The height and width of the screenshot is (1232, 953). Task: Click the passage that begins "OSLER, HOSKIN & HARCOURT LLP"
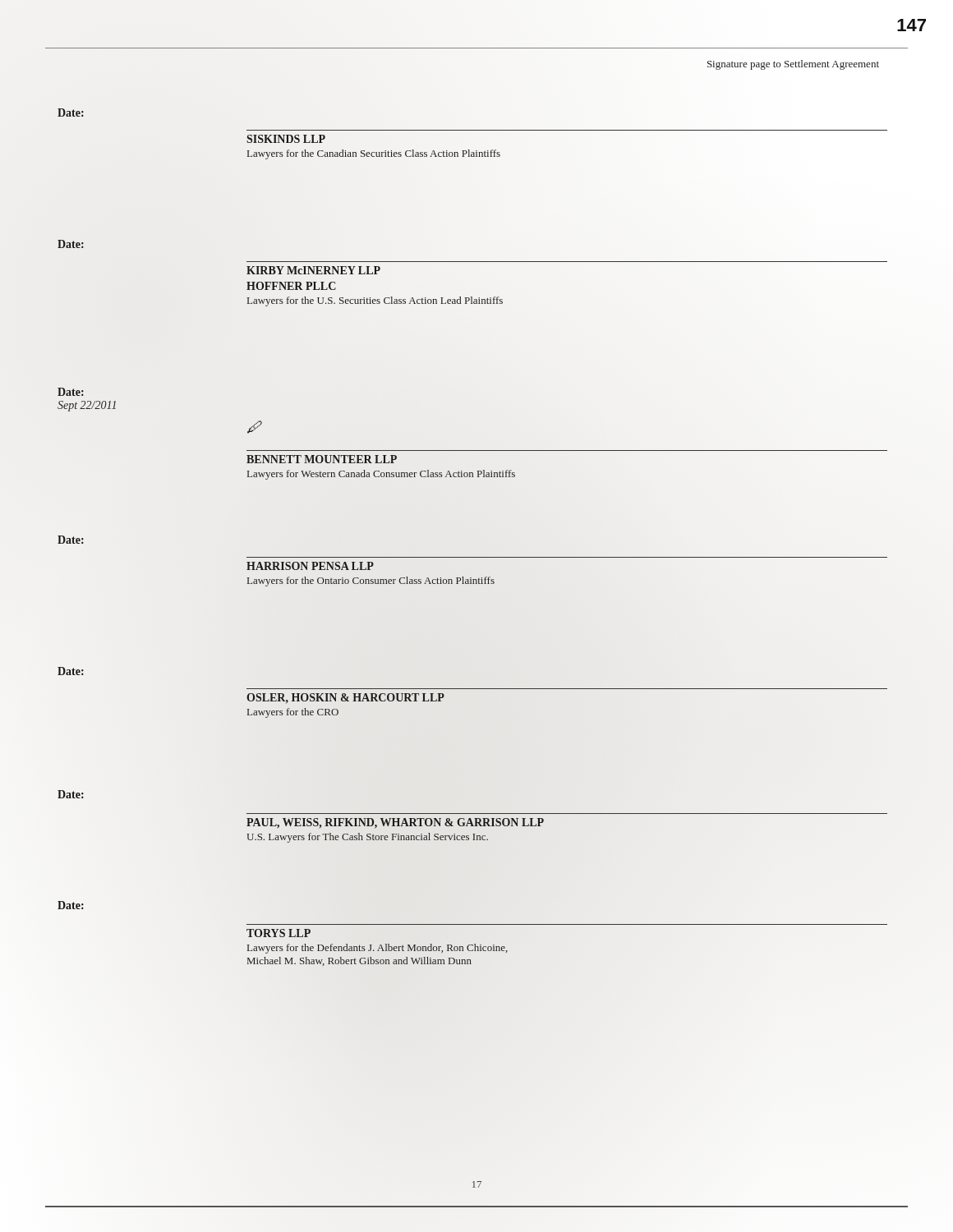click(345, 698)
